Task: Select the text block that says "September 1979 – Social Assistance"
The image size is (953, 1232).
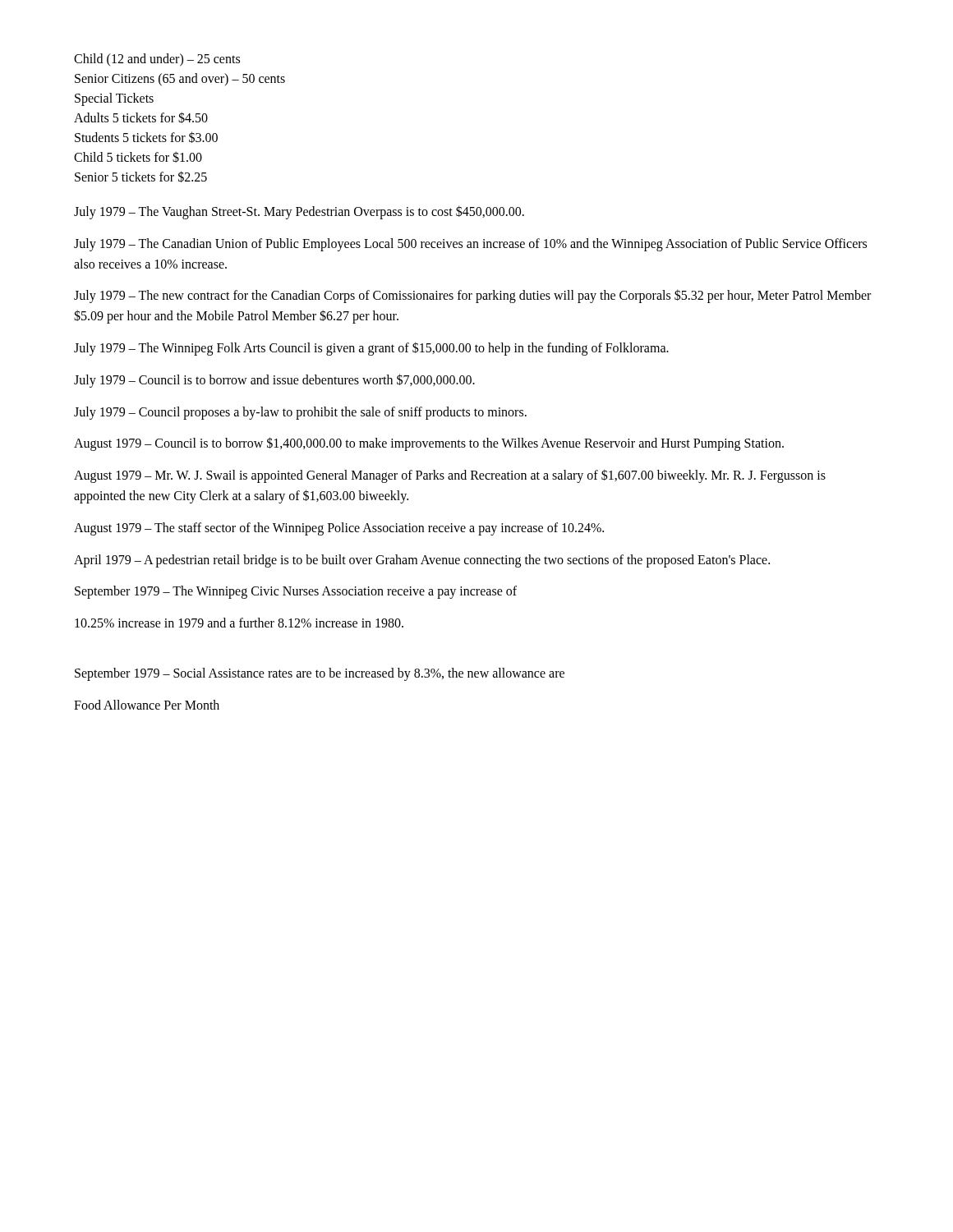Action: coord(319,673)
